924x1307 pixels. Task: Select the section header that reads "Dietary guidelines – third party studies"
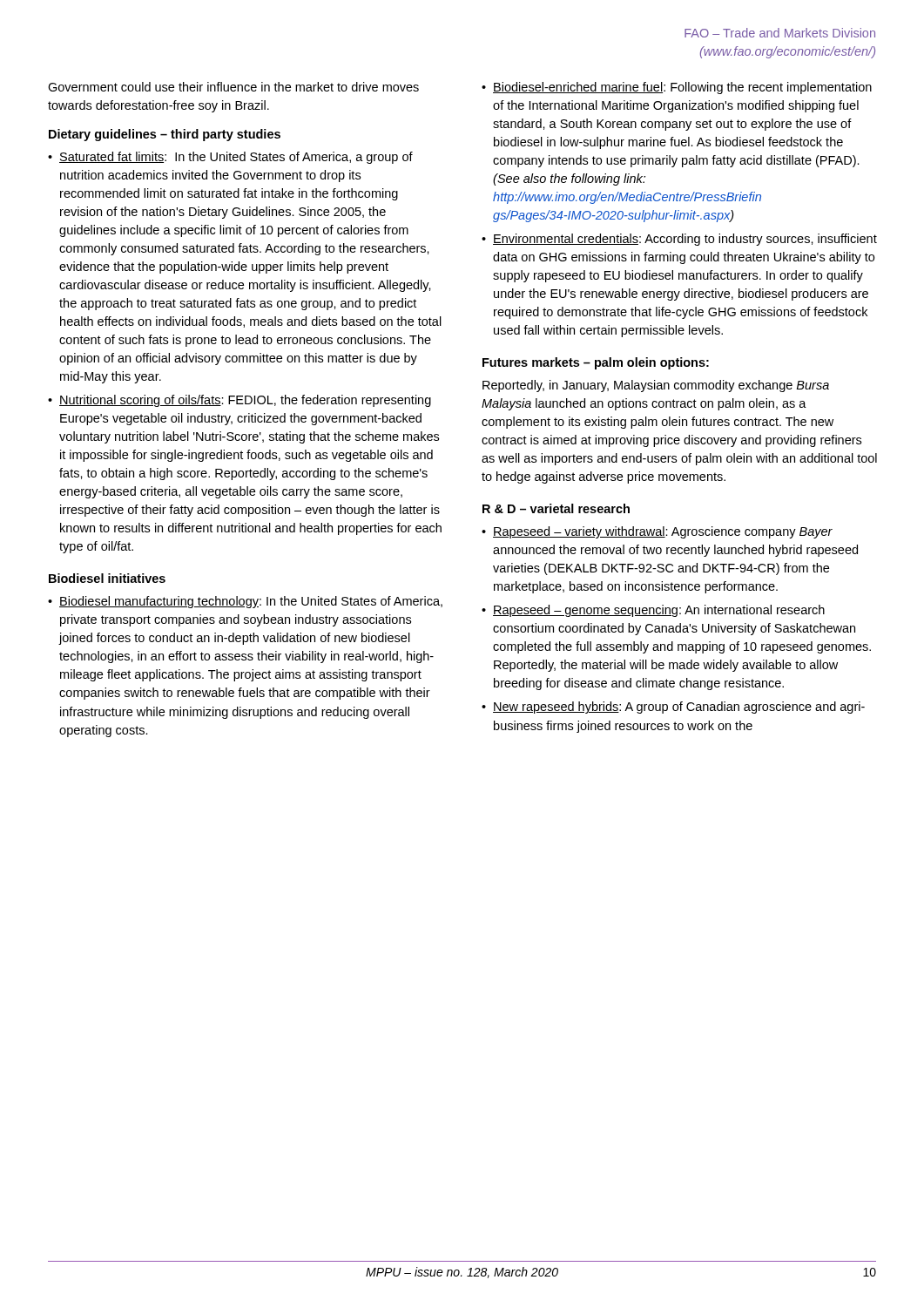click(164, 134)
